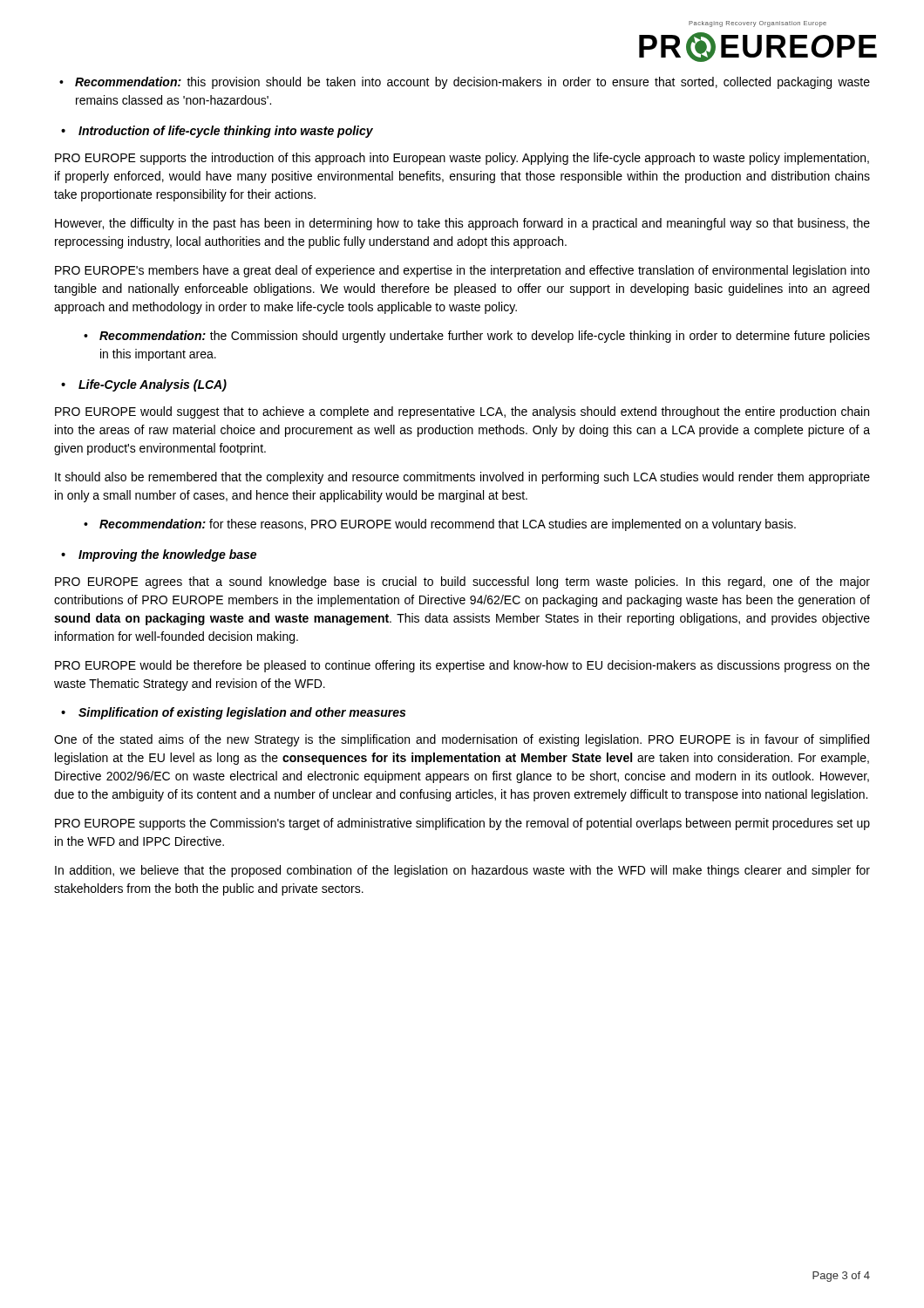Screen dimensions: 1308x924
Task: Find the list item that reads "Life-Cycle Analysis (LCA)"
Action: [153, 385]
